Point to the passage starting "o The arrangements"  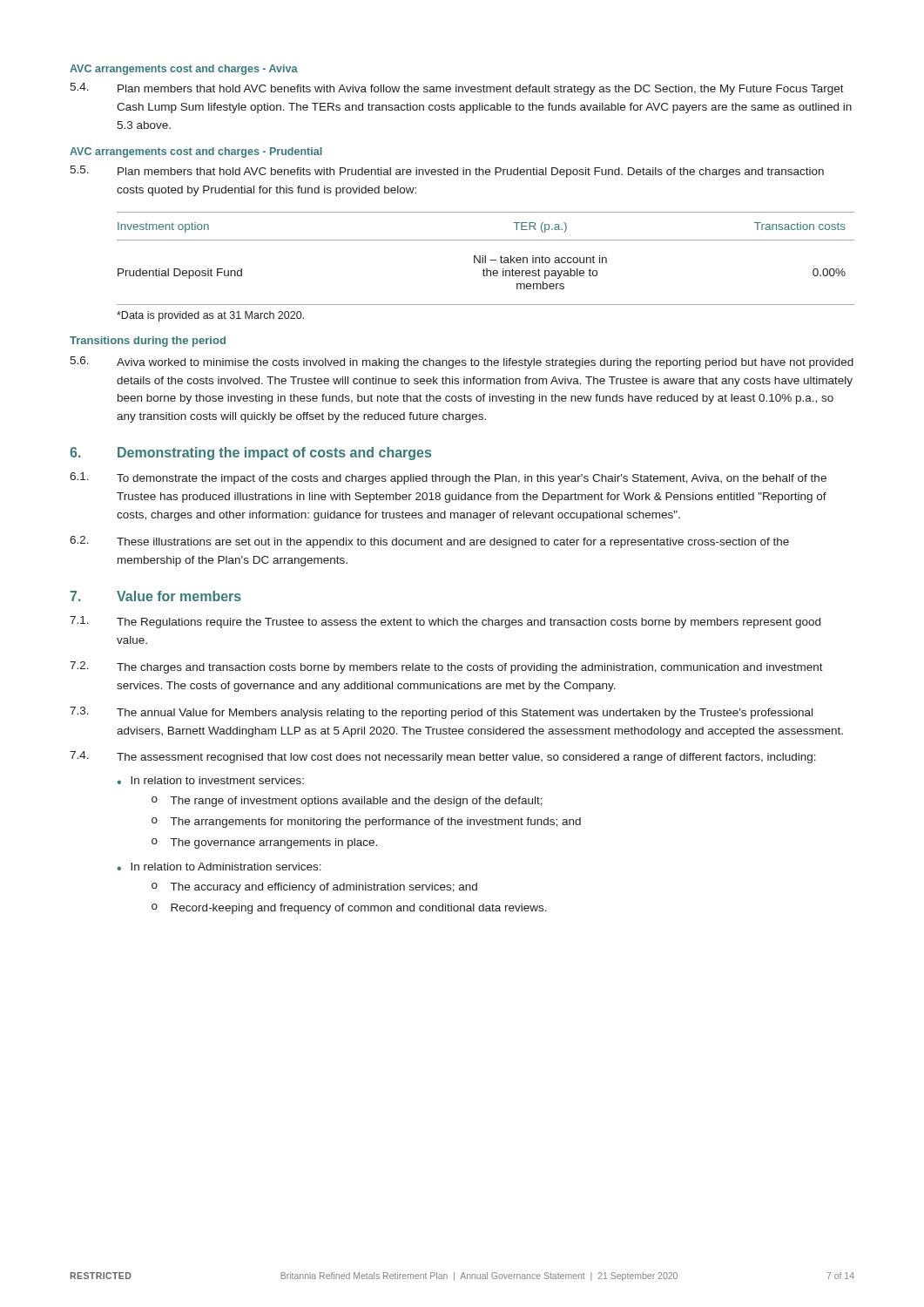366,822
